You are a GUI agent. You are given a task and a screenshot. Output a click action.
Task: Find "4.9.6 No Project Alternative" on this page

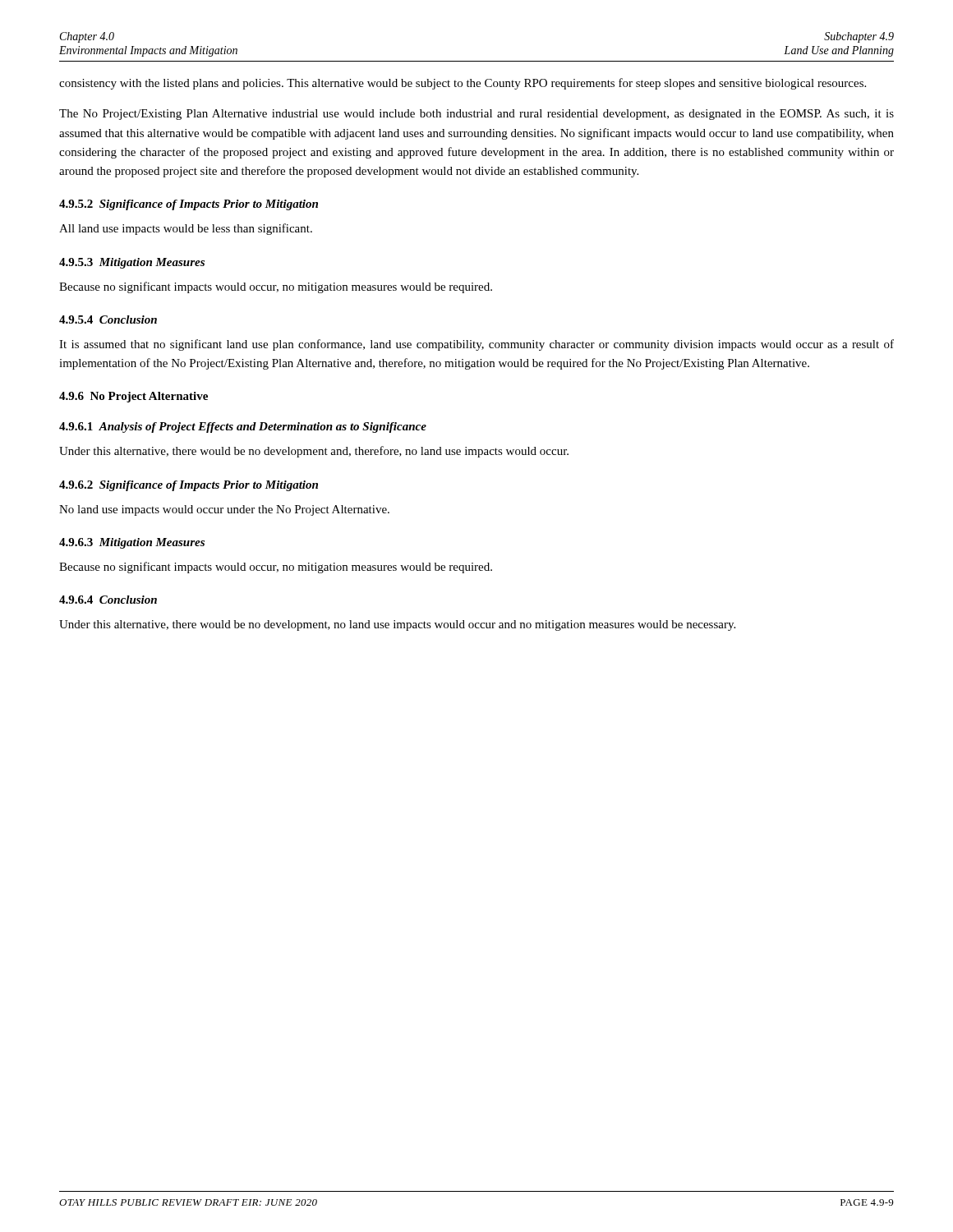[x=134, y=396]
